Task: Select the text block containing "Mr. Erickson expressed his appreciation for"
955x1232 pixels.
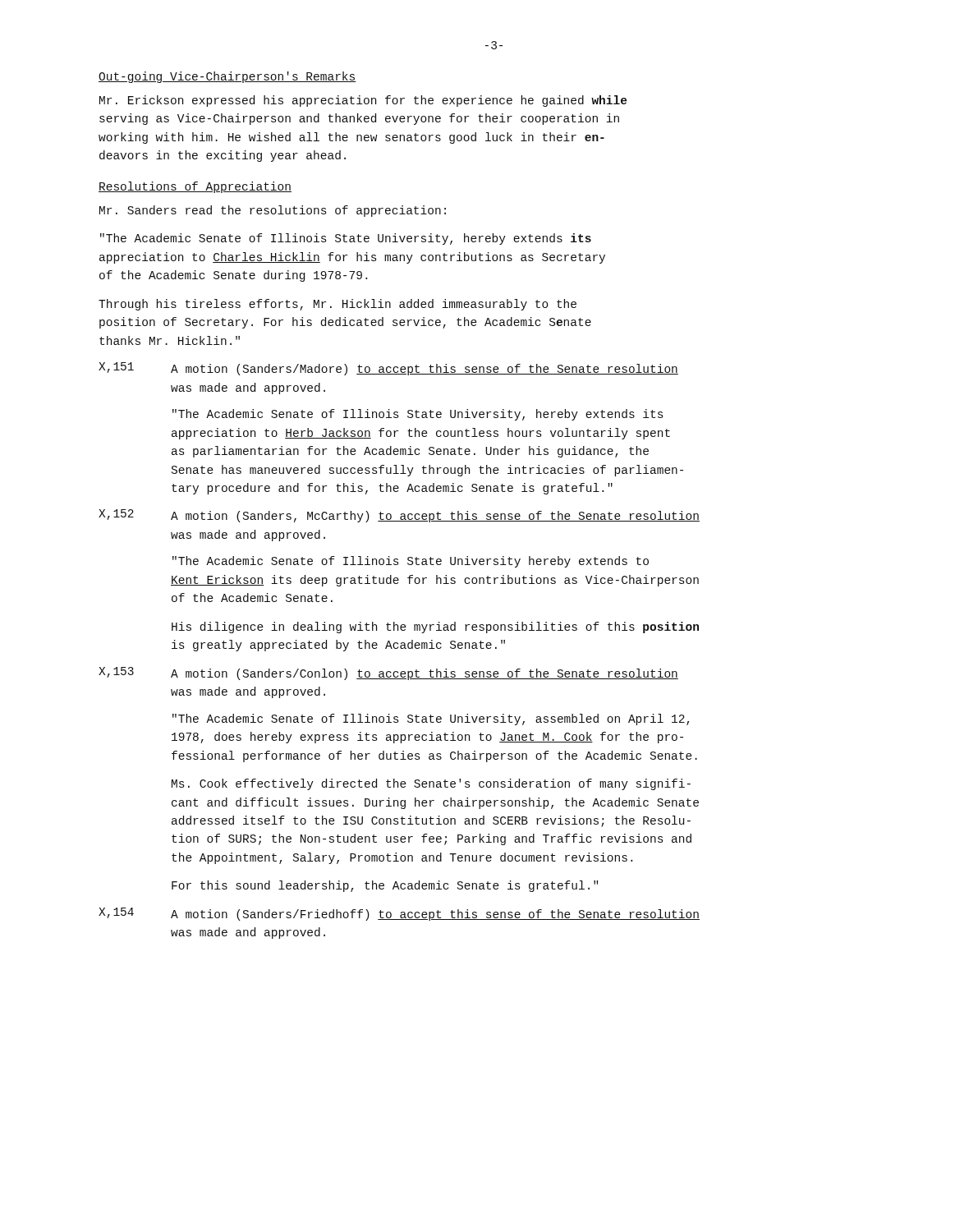Action: (x=363, y=129)
